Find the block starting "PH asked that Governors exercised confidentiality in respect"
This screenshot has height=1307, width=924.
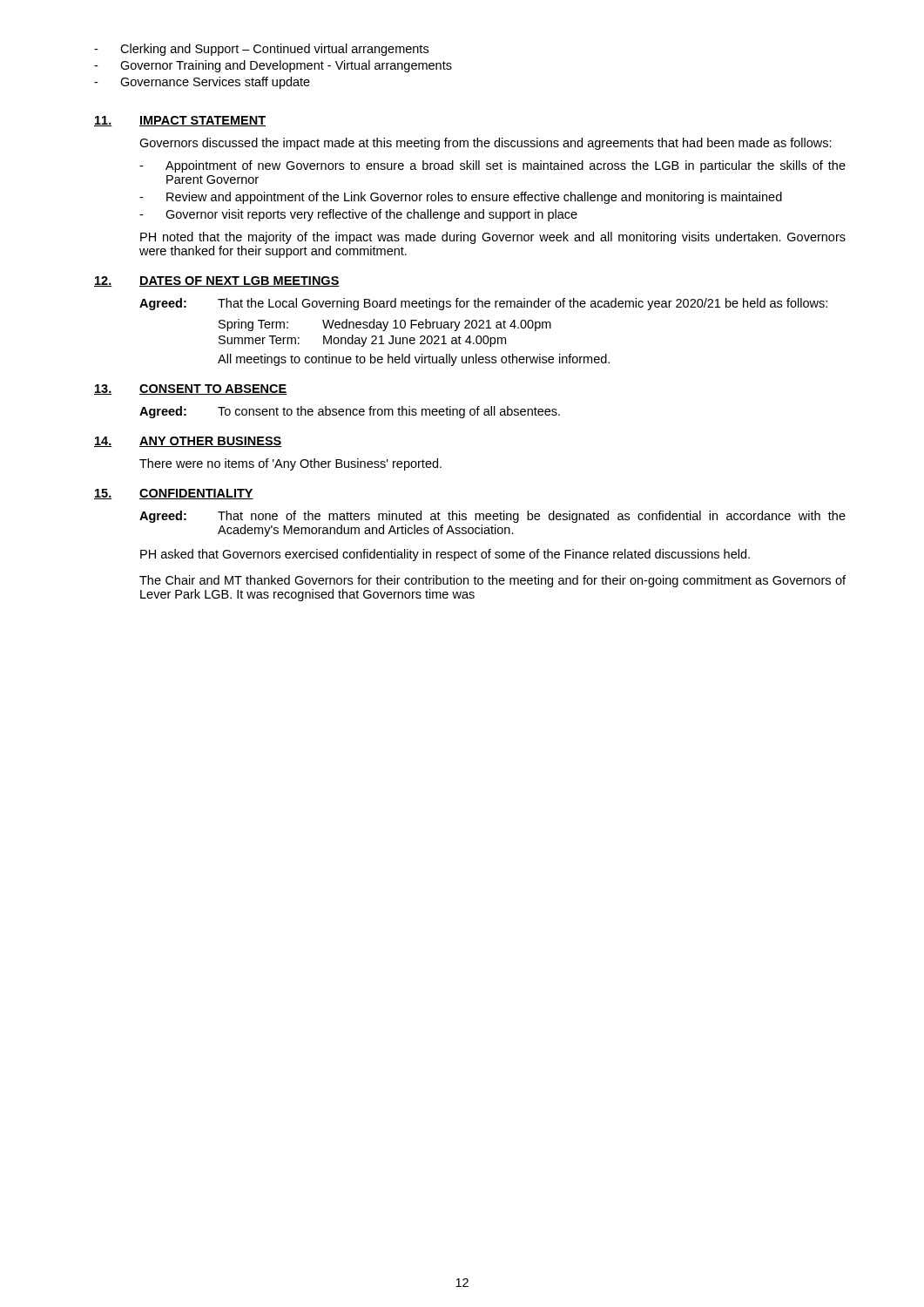(x=445, y=554)
